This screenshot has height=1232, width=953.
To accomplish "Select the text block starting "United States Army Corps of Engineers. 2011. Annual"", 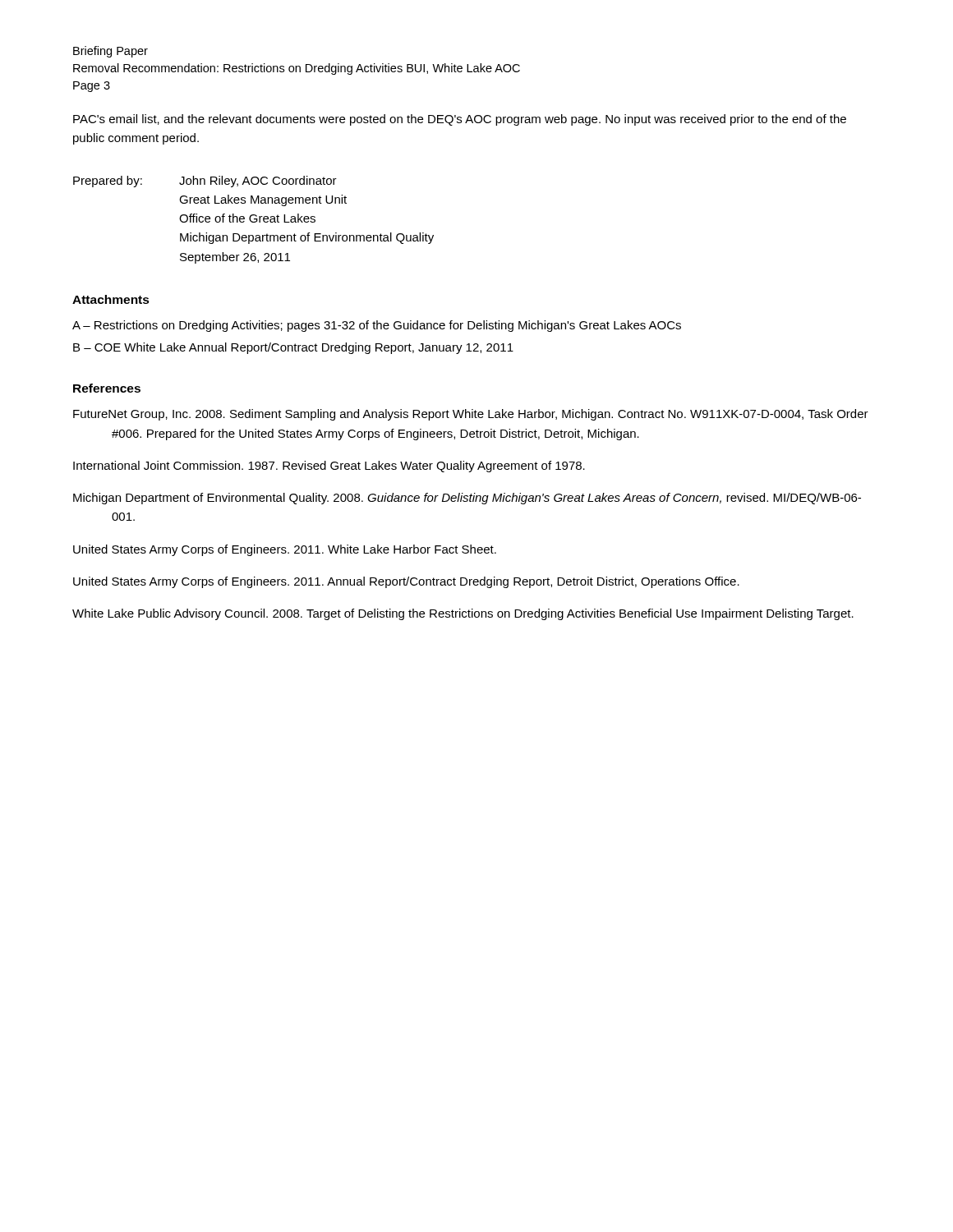I will pyautogui.click(x=406, y=581).
